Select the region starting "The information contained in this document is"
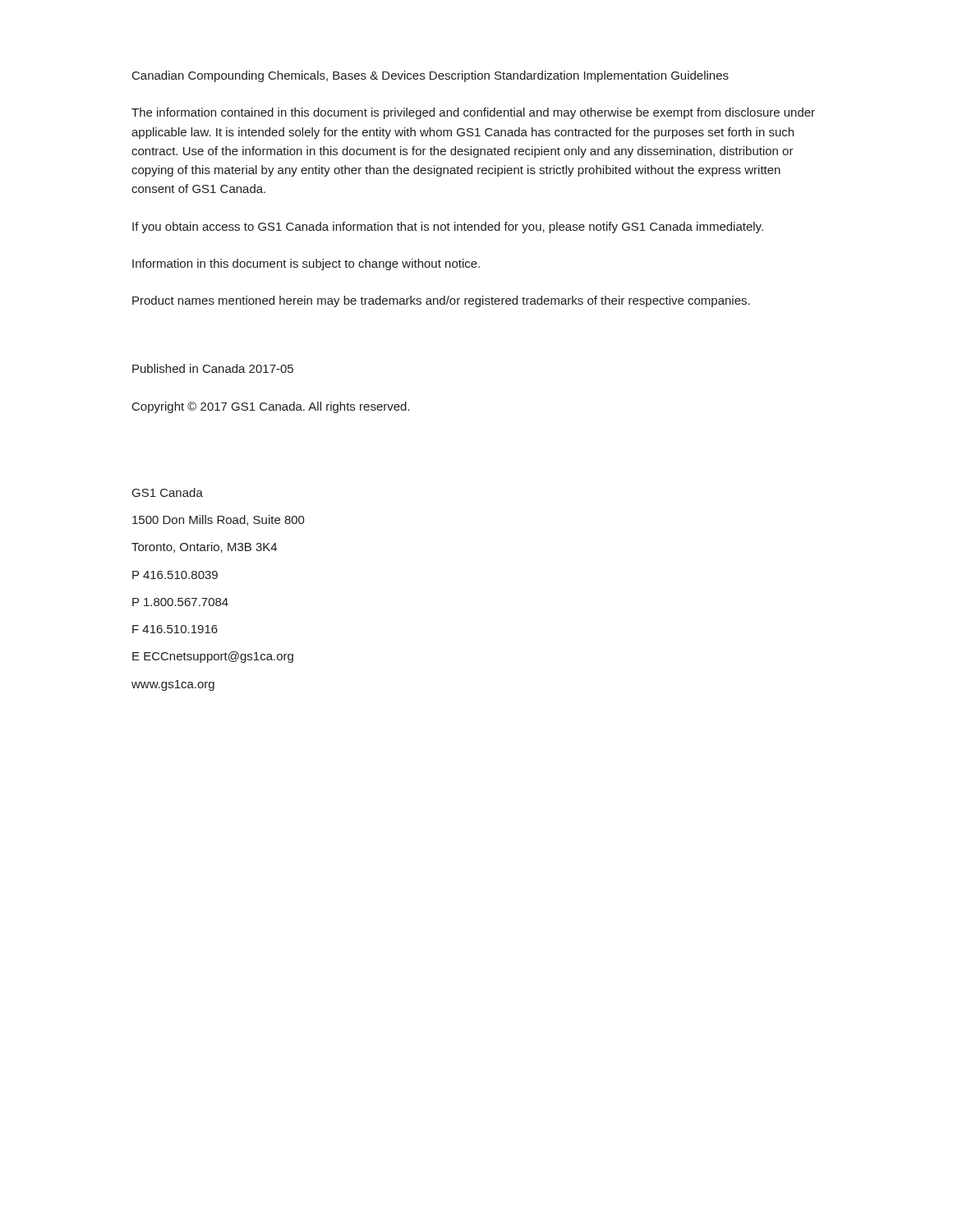Viewport: 953px width, 1232px height. [473, 150]
